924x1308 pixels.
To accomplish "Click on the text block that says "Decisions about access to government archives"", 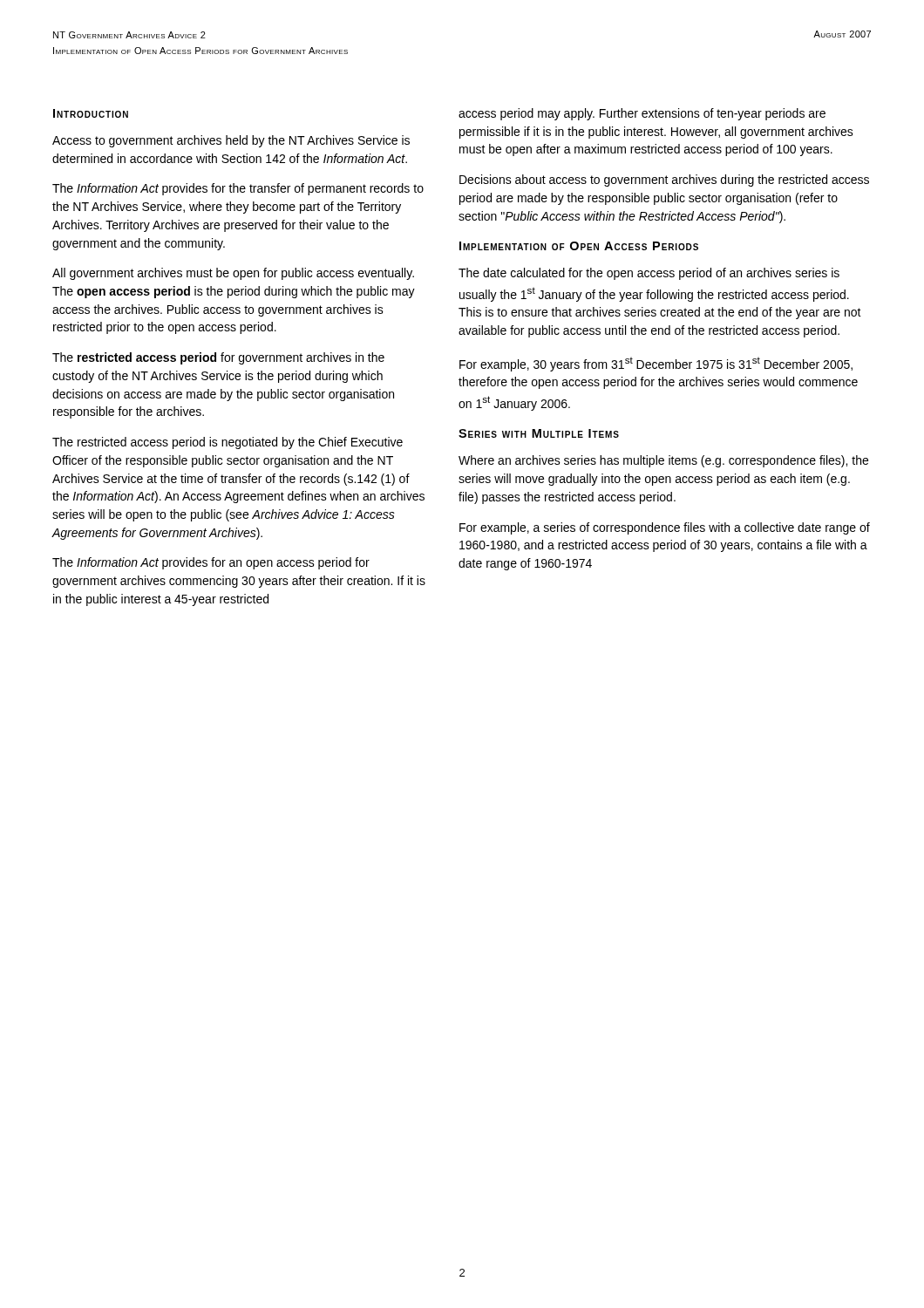I will (x=664, y=198).
